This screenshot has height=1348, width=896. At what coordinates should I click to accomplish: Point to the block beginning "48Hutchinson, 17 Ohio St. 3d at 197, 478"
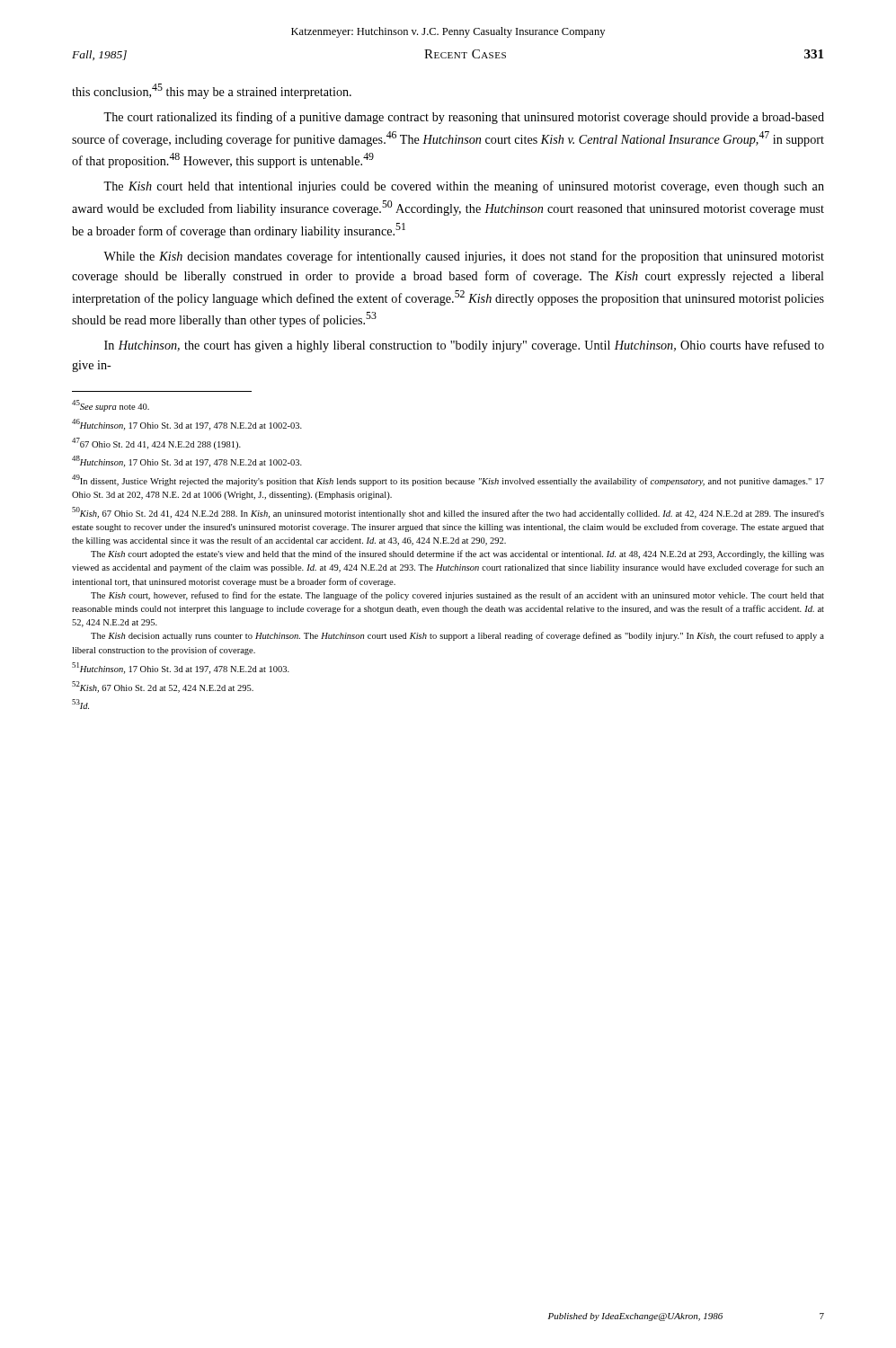click(187, 461)
